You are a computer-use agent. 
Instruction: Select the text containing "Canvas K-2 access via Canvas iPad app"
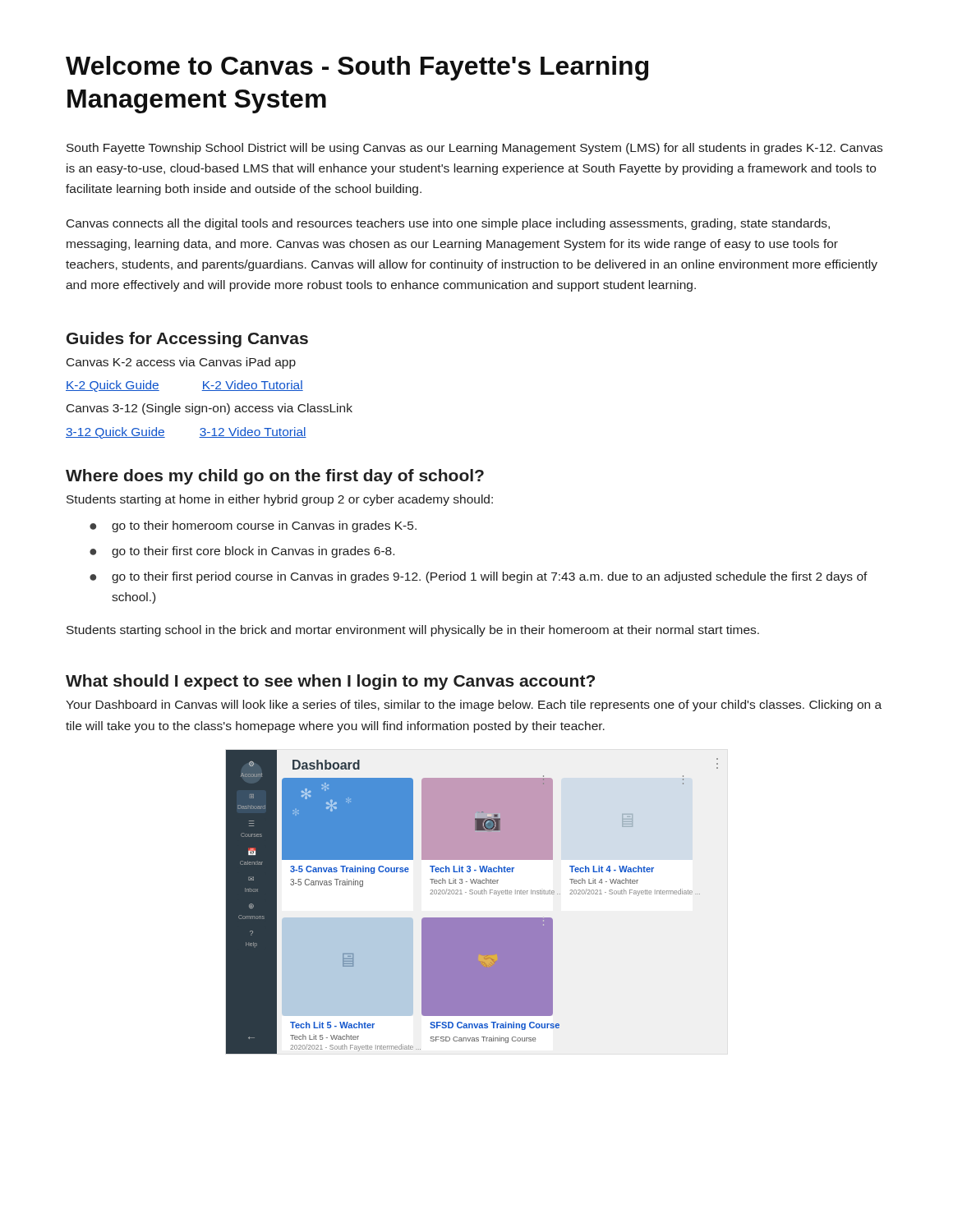pyautogui.click(x=181, y=361)
